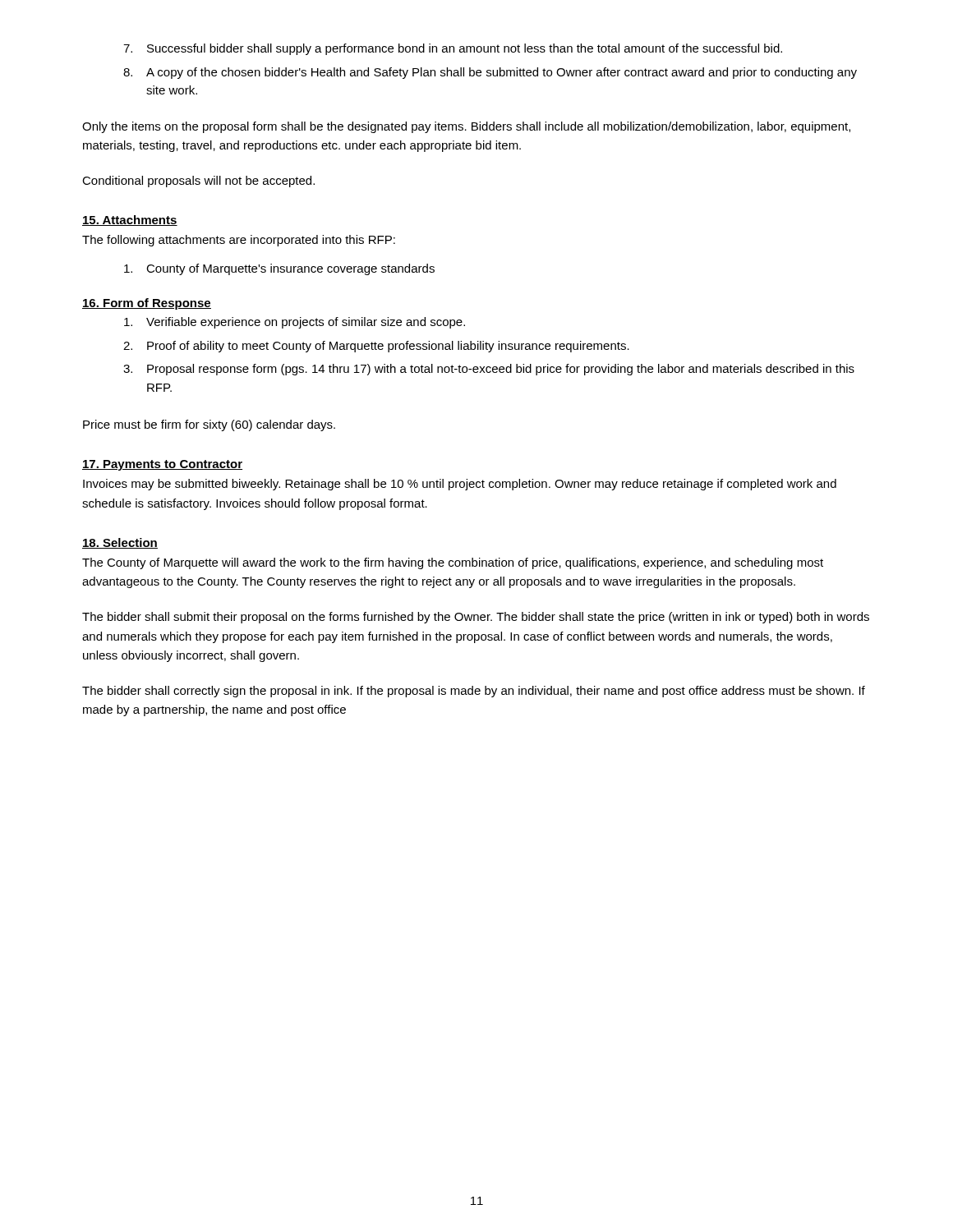Navigate to the passage starting "Conditional proposals will not be accepted."
The height and width of the screenshot is (1232, 953).
tap(199, 180)
